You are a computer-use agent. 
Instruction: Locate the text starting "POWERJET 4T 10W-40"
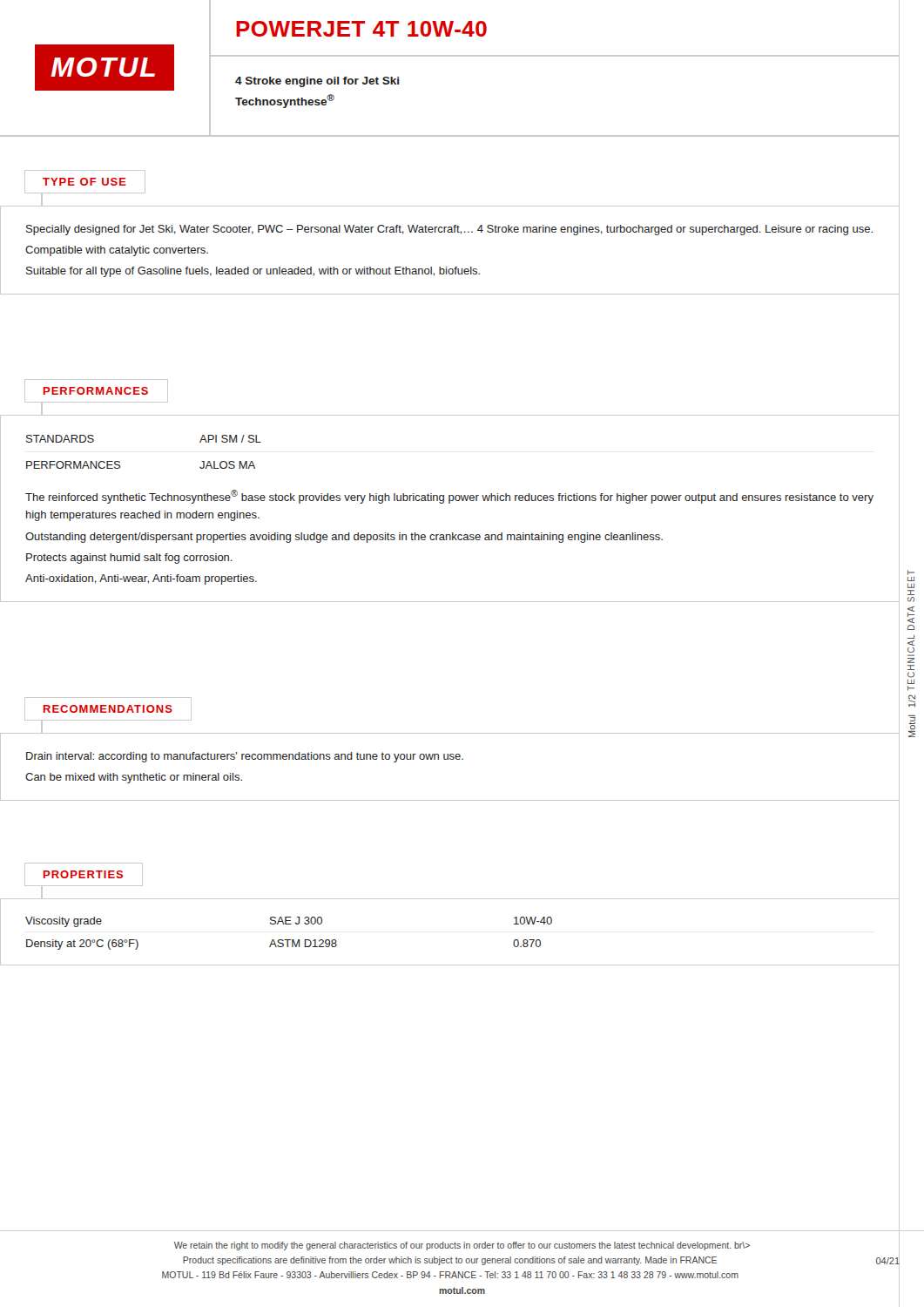point(361,29)
